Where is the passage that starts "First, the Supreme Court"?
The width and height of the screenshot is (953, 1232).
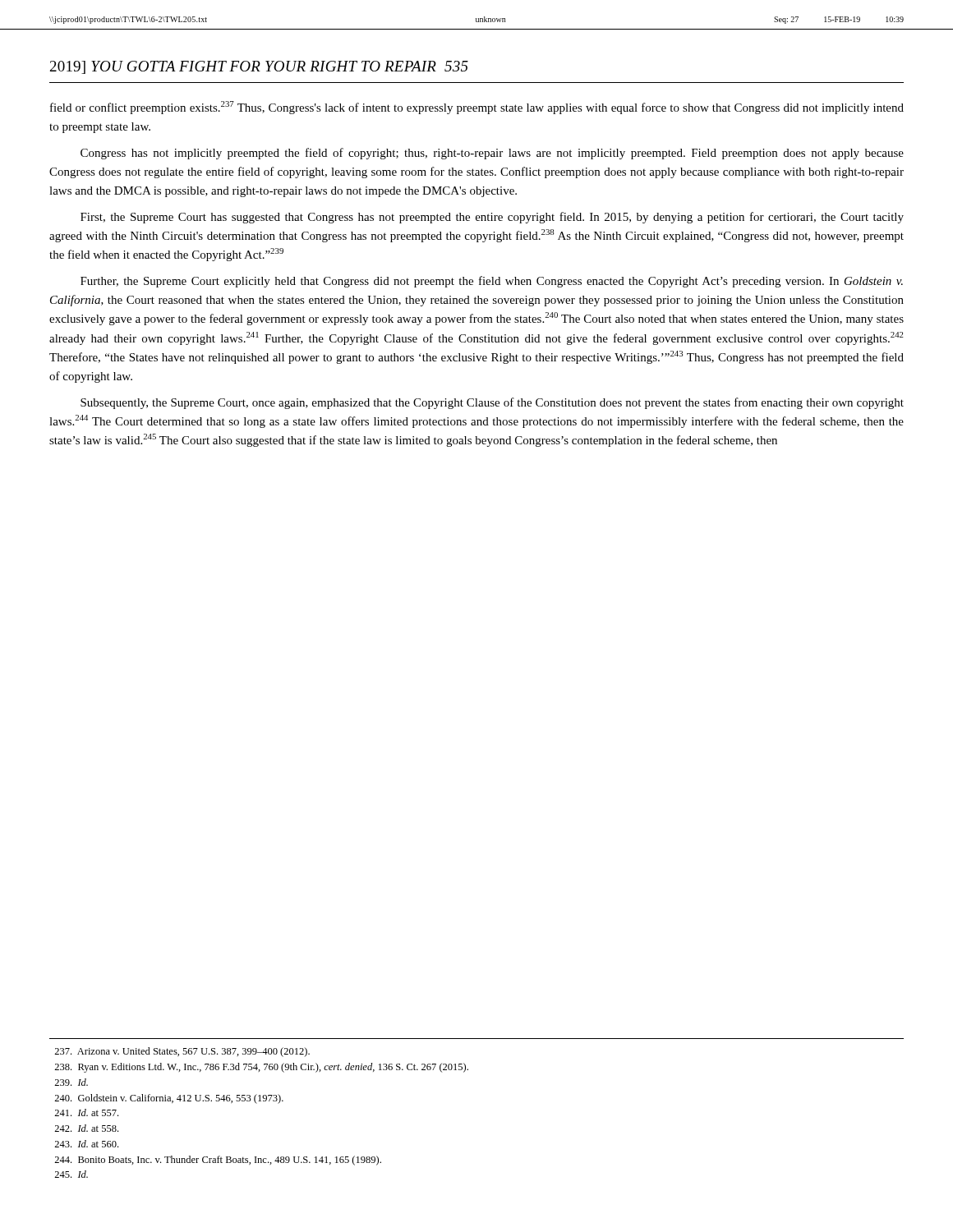[x=476, y=236]
